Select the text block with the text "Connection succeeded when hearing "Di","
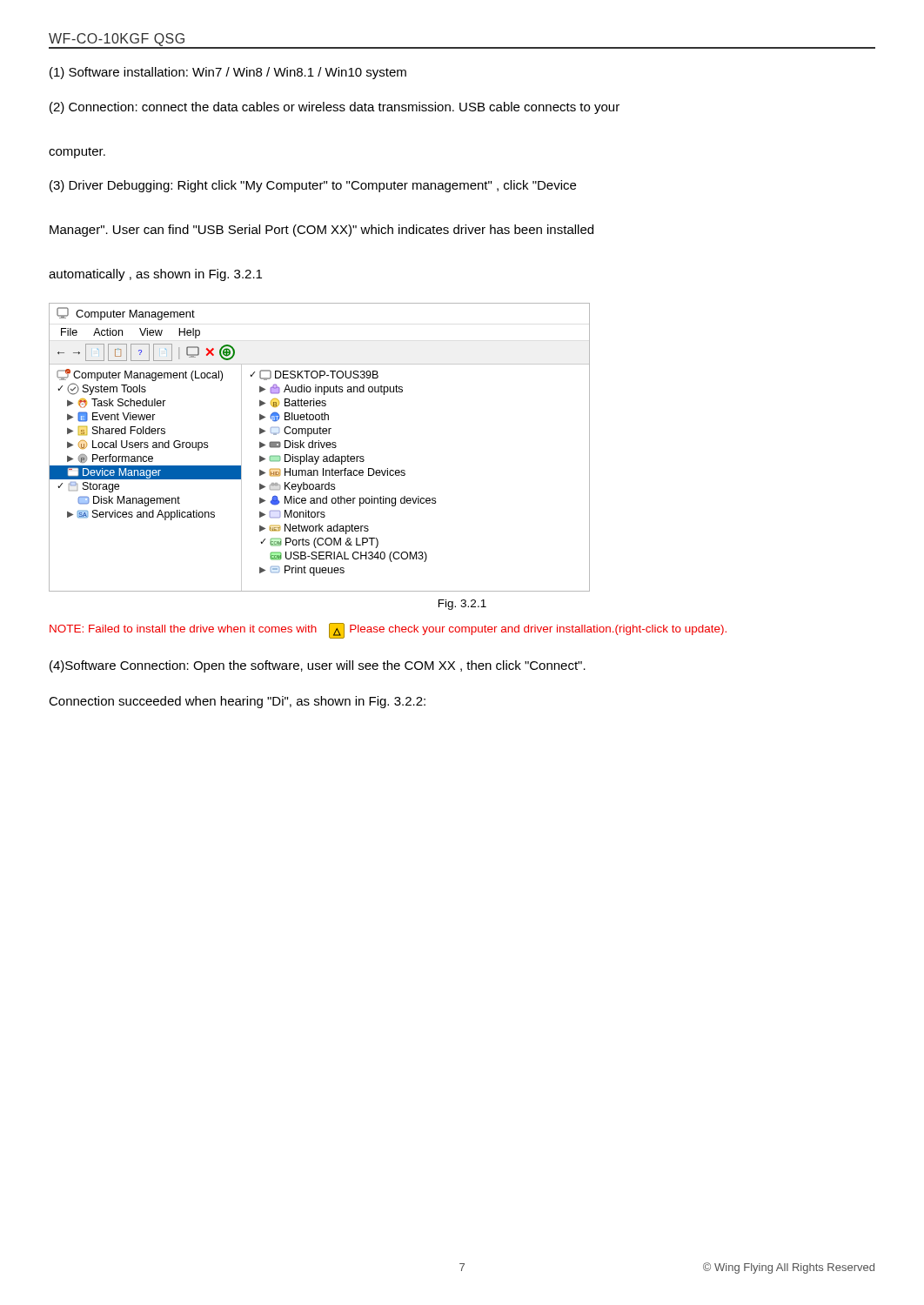This screenshot has width=924, height=1305. [x=238, y=701]
